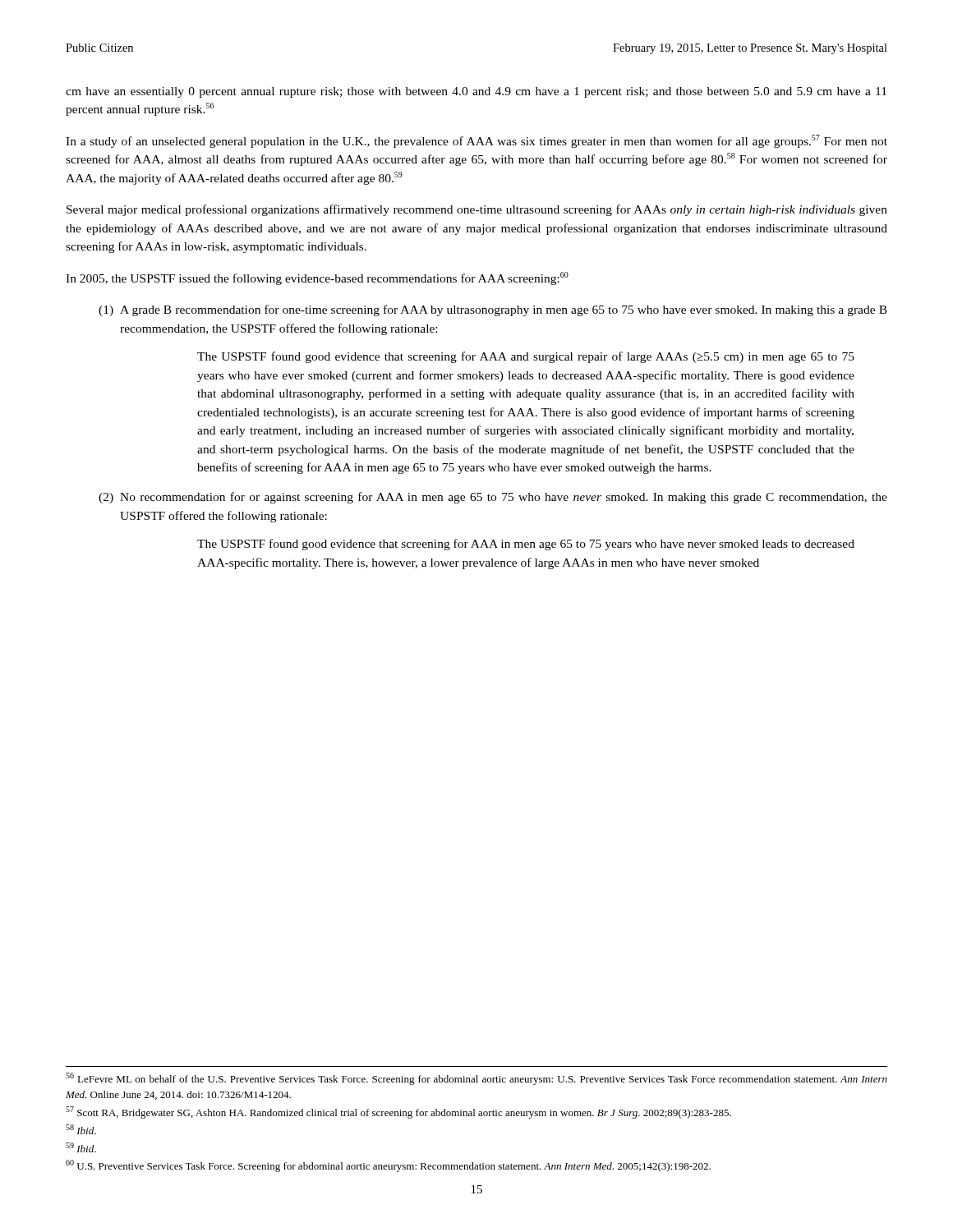953x1232 pixels.
Task: Find the text block with the text "Several major medical professional organizations"
Action: tap(476, 228)
